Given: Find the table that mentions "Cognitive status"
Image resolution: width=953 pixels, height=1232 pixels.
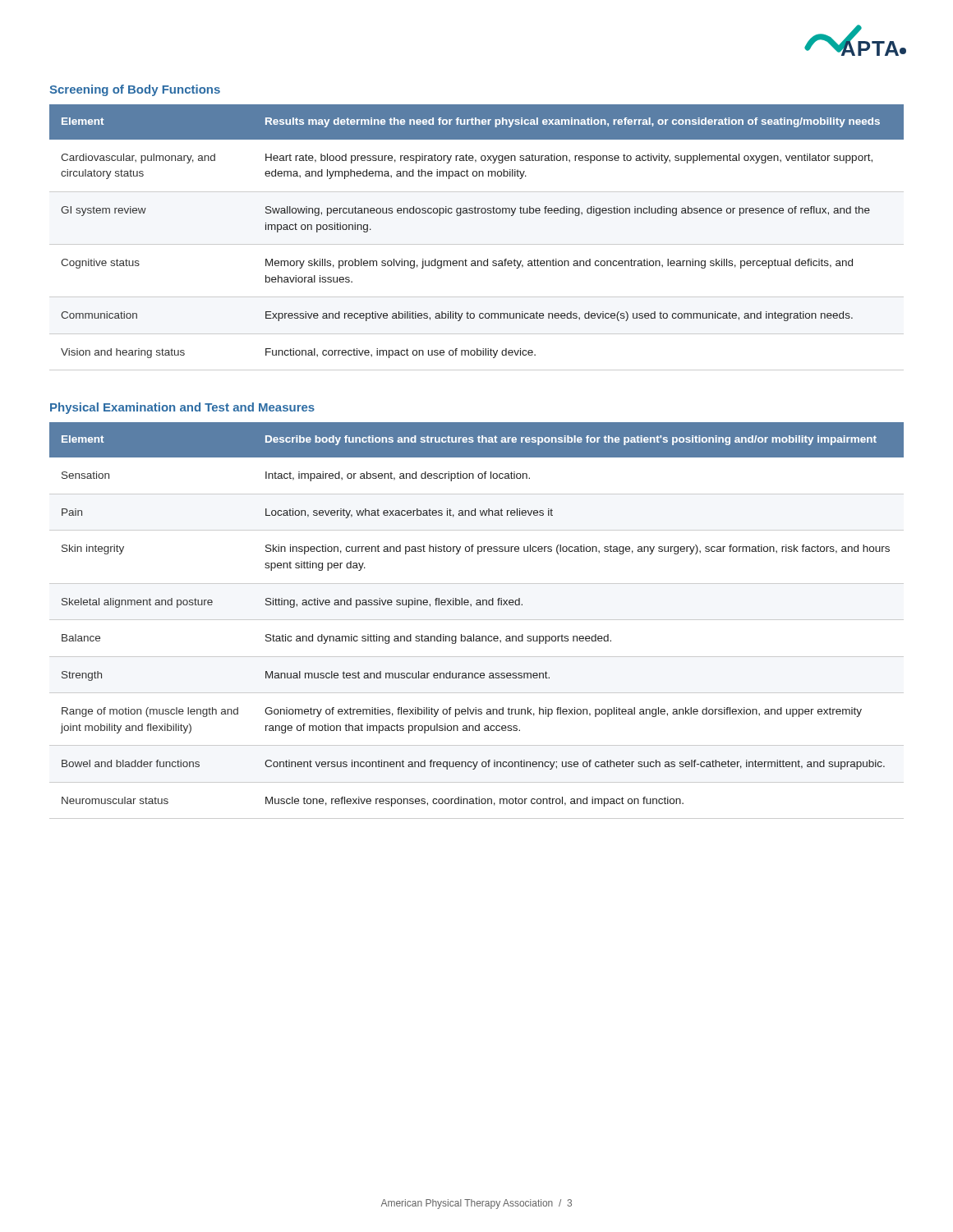Looking at the screenshot, I should pyautogui.click(x=476, y=238).
